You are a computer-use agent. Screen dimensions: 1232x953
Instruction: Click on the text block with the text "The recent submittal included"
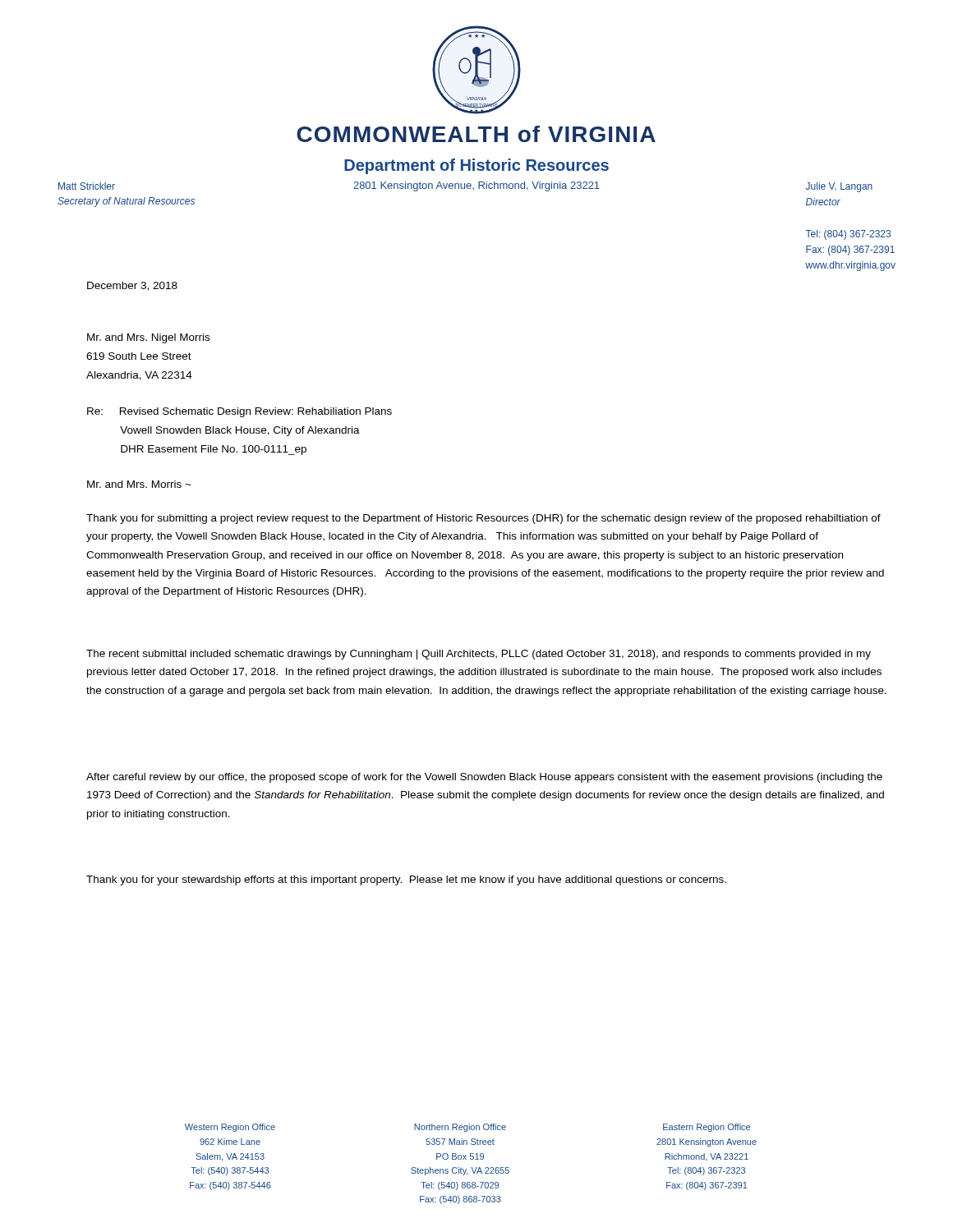pyautogui.click(x=487, y=672)
